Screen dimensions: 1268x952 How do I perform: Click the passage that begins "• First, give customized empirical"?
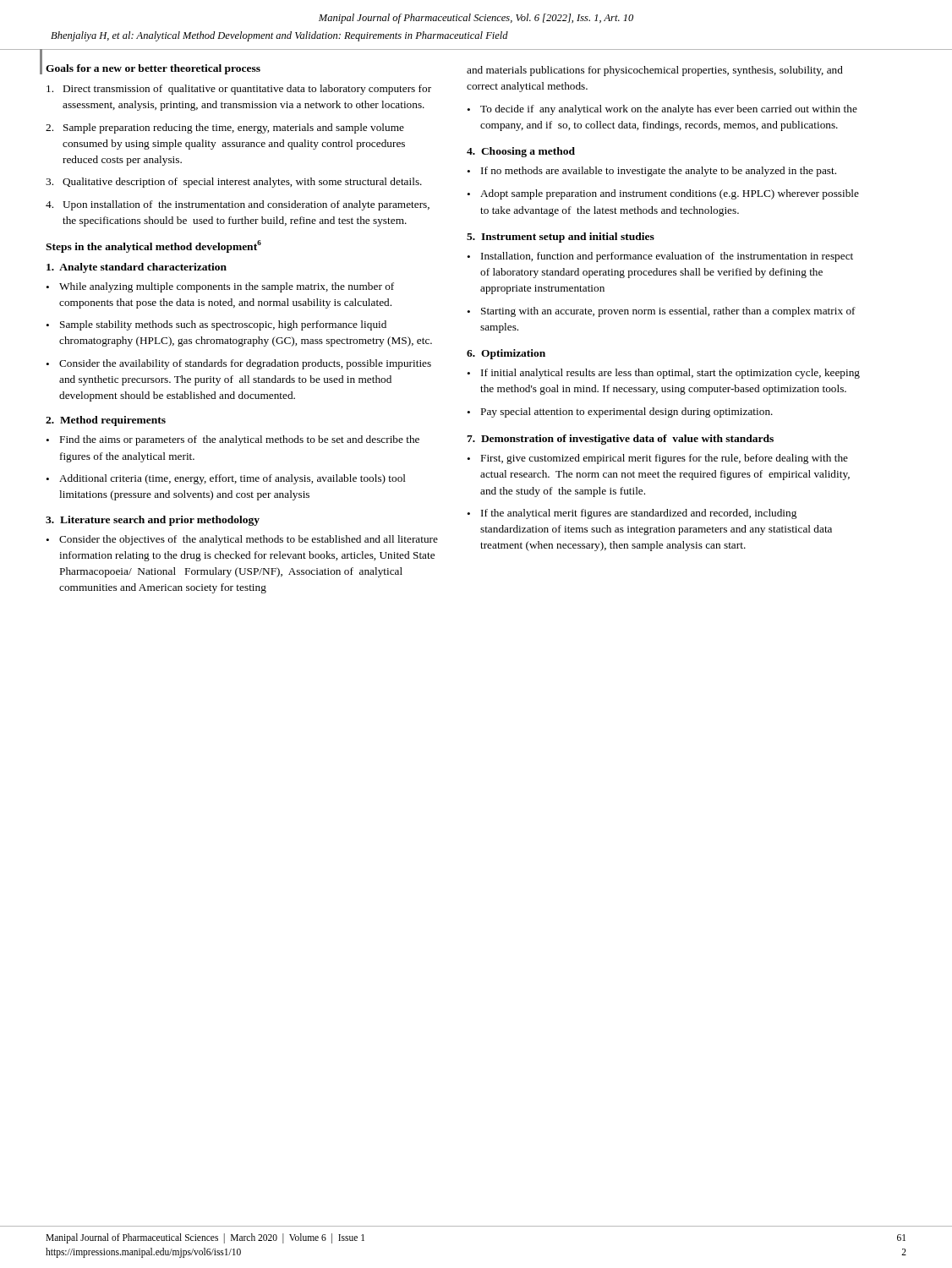665,474
